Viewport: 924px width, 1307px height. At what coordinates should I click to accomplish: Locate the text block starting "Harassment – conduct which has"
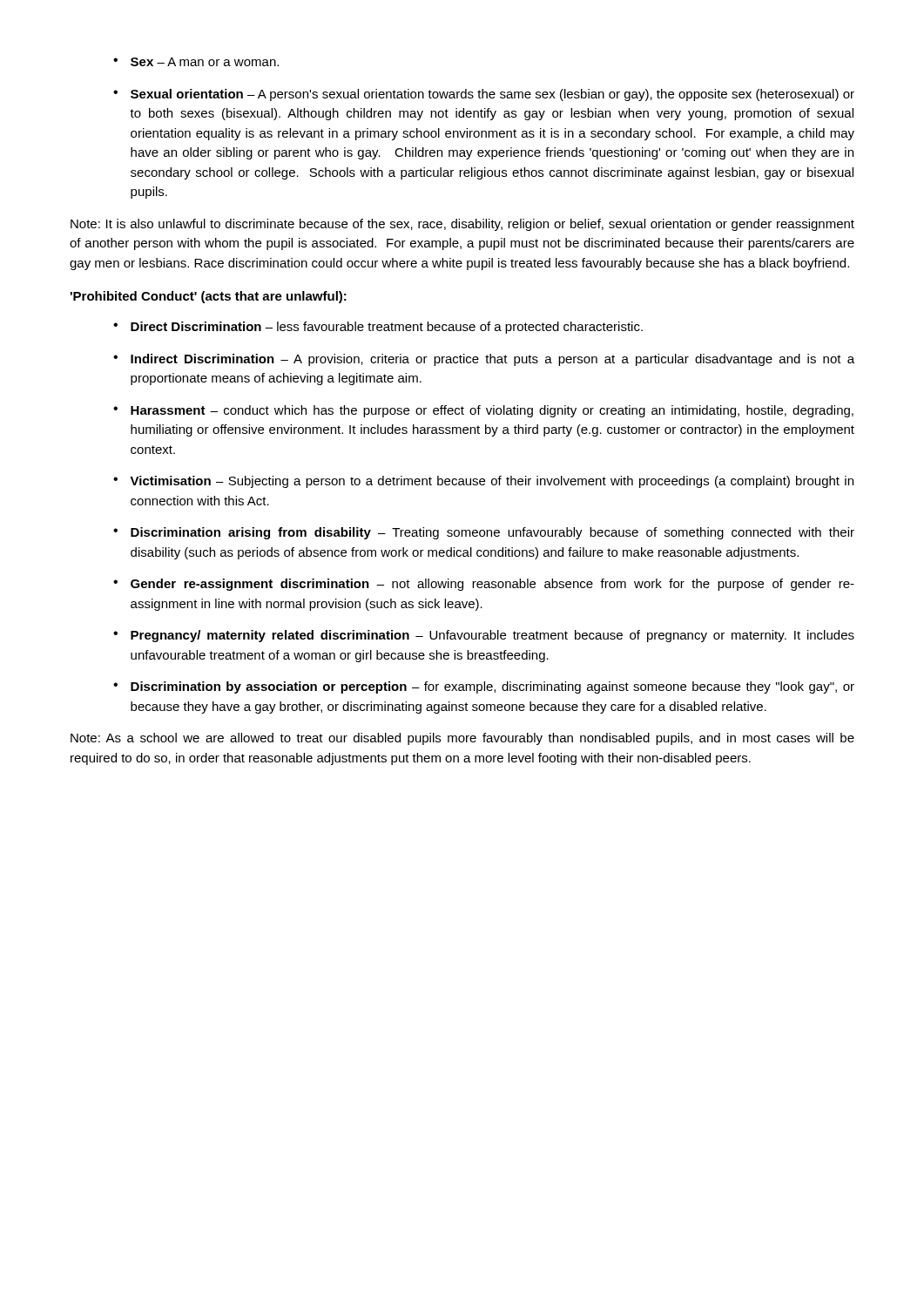pyautogui.click(x=492, y=430)
